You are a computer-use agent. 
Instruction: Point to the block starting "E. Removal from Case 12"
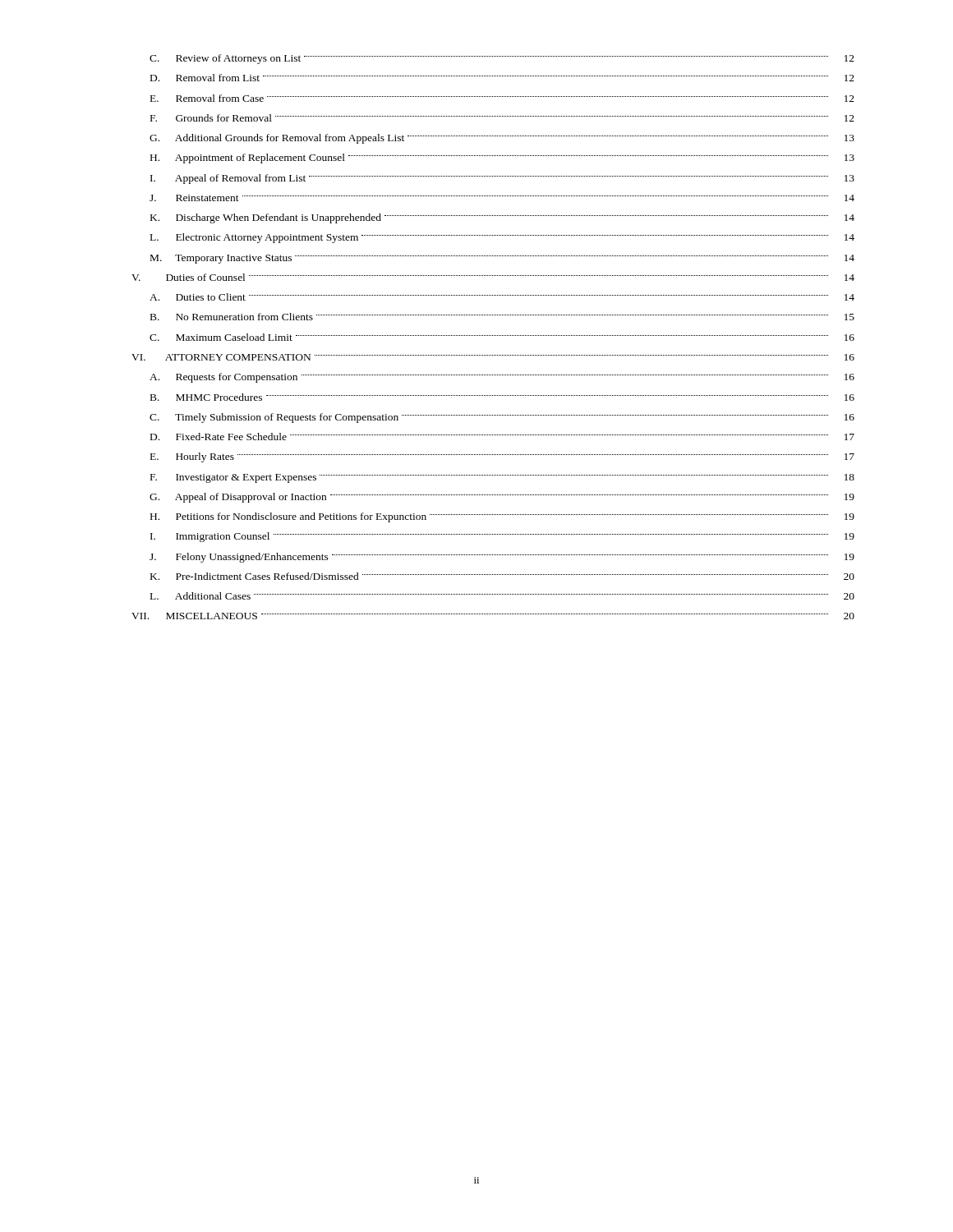502,98
